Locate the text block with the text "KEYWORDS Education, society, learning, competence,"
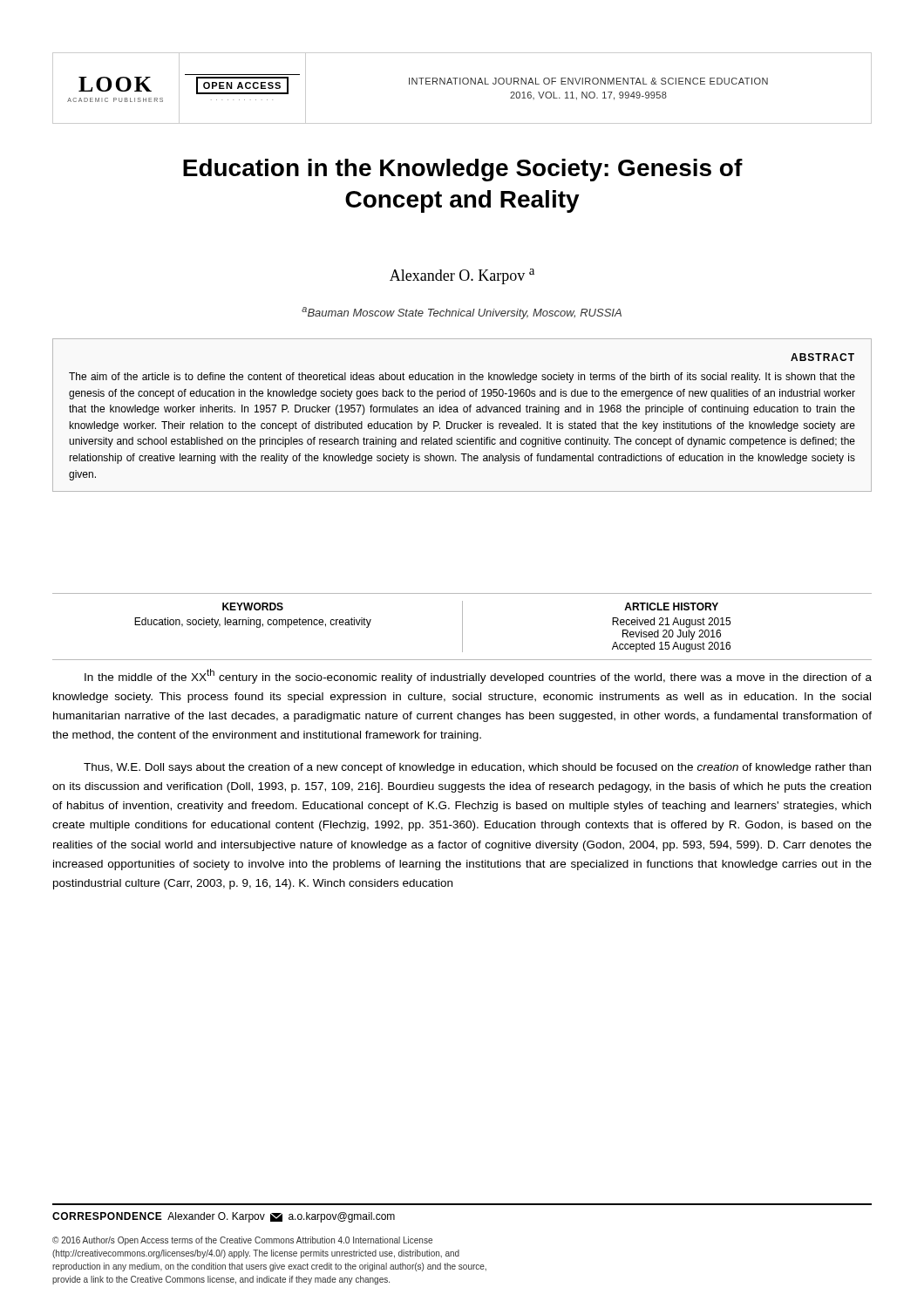924x1308 pixels. [462, 627]
